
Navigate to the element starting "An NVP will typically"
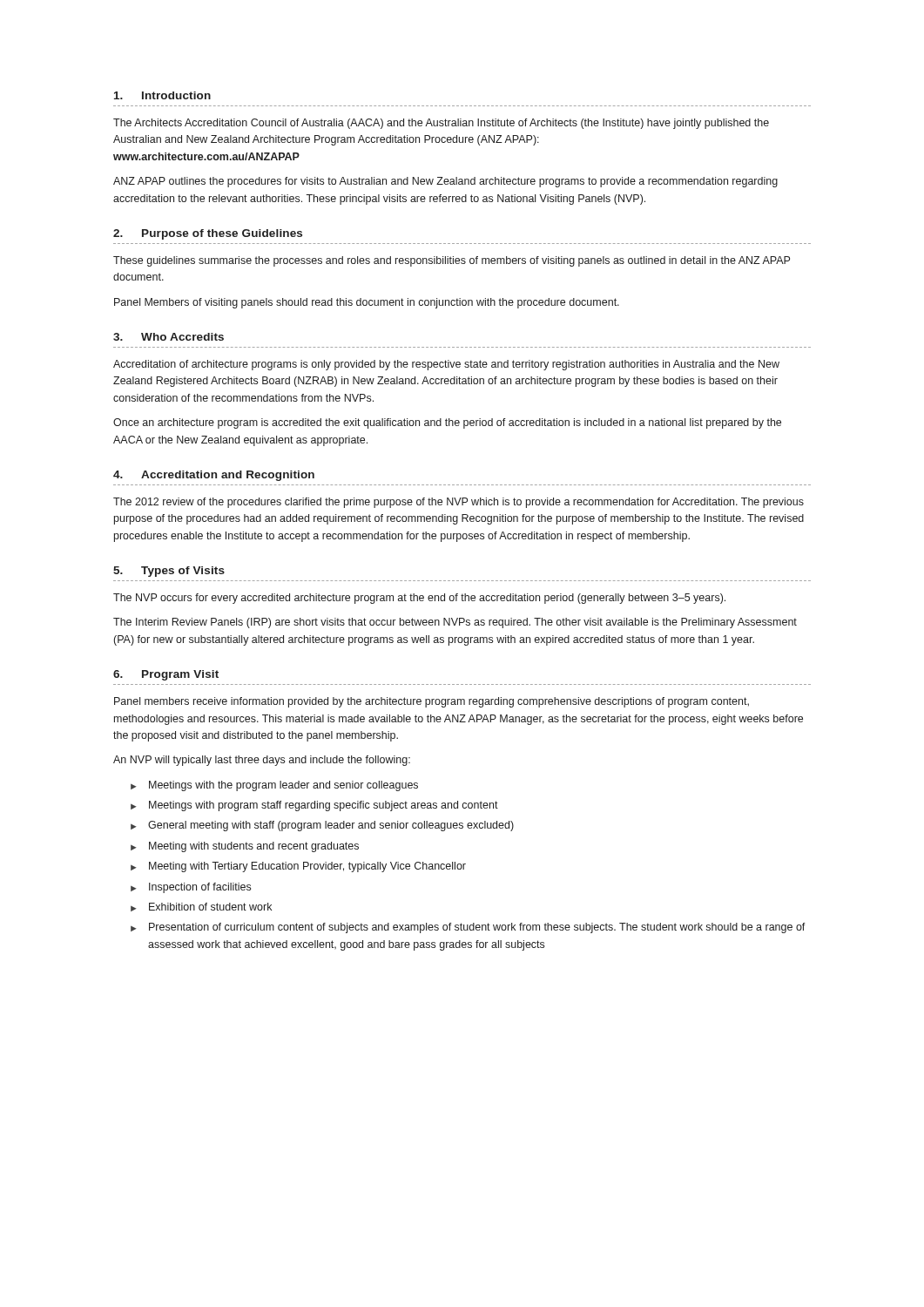click(262, 760)
